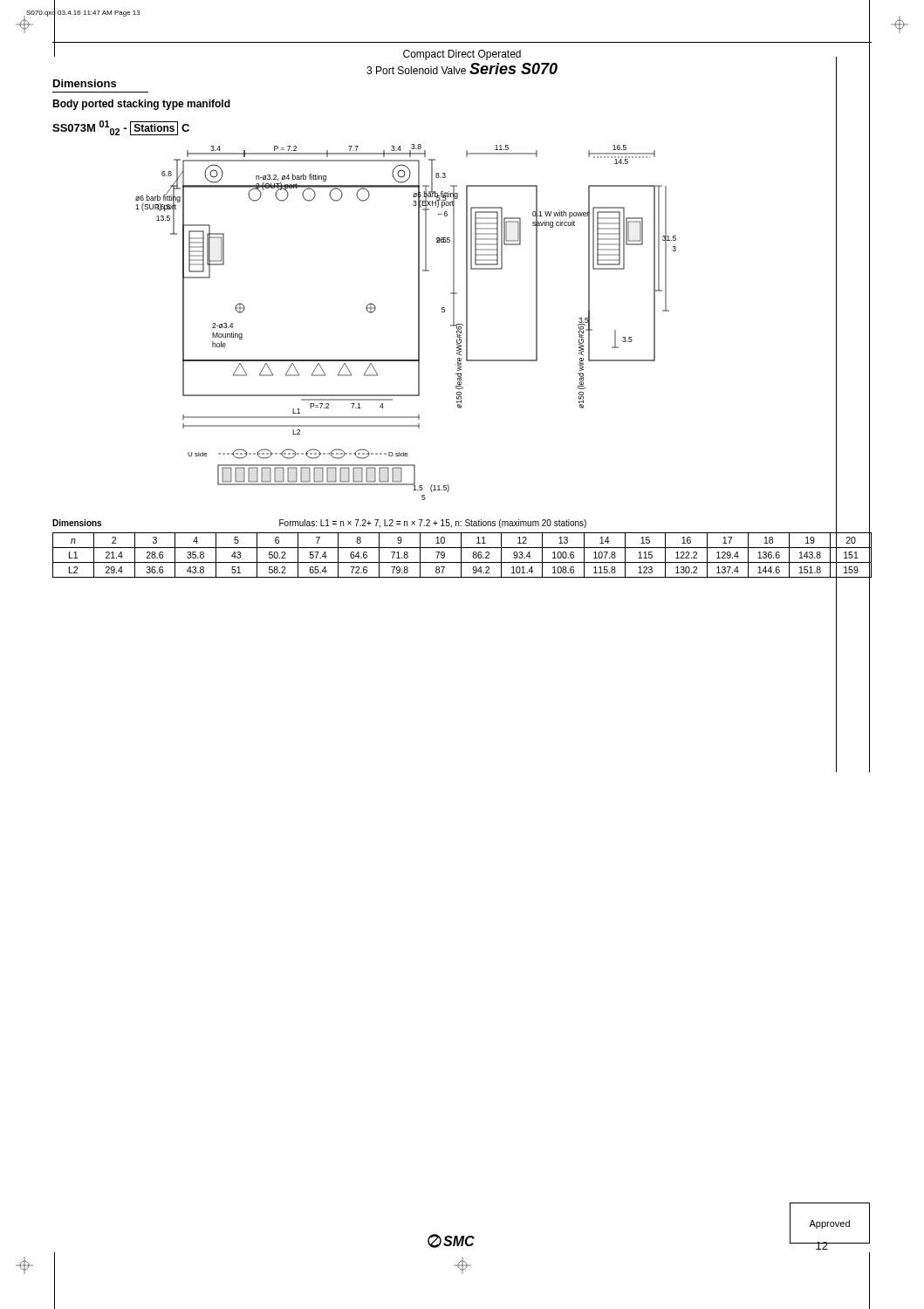Click on the caption with the text "Dimensions Formulas: L1 = n × 7.2+ 7,"
The width and height of the screenshot is (924, 1309).
click(x=320, y=523)
